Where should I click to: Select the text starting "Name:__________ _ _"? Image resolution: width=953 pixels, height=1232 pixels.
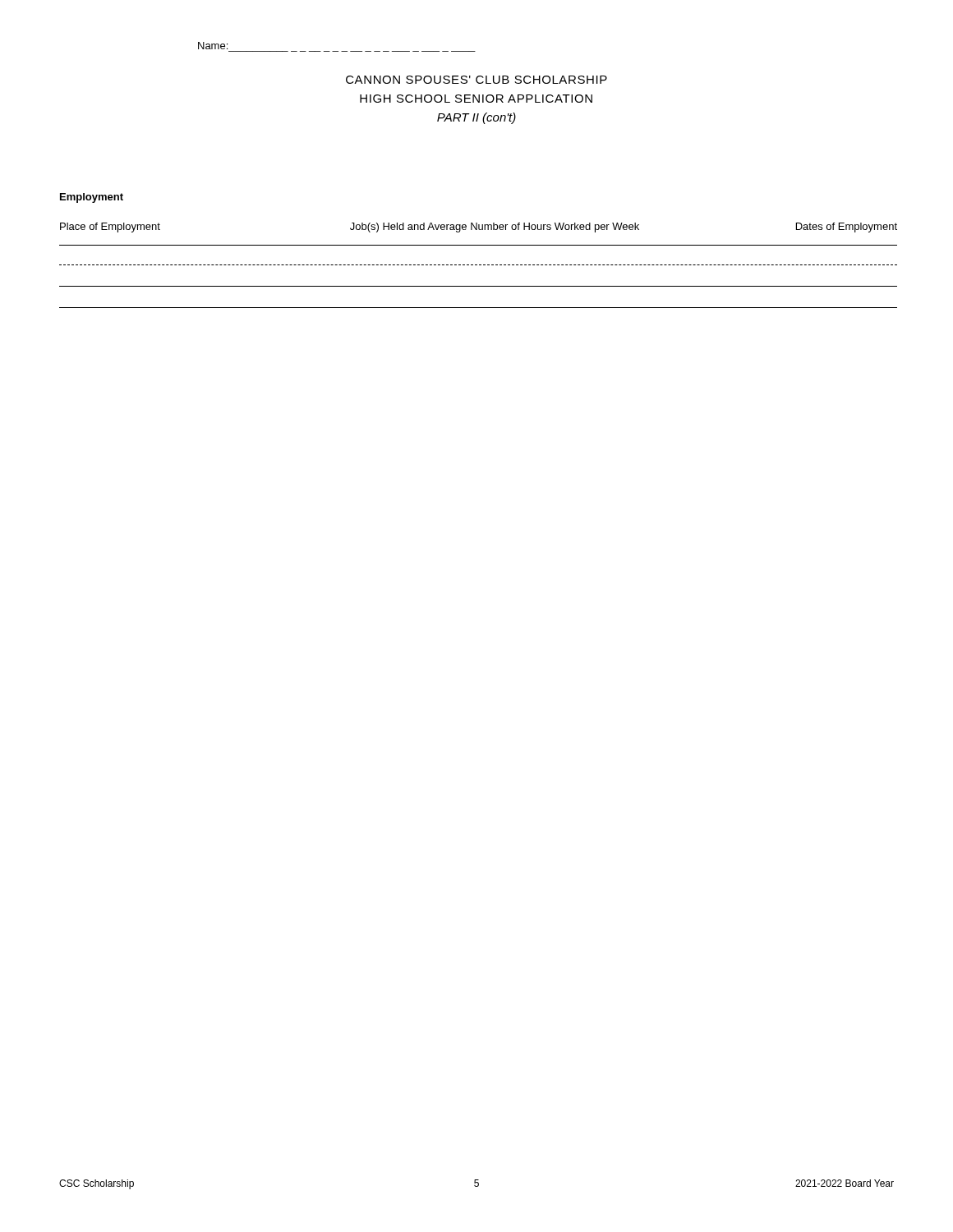click(336, 46)
